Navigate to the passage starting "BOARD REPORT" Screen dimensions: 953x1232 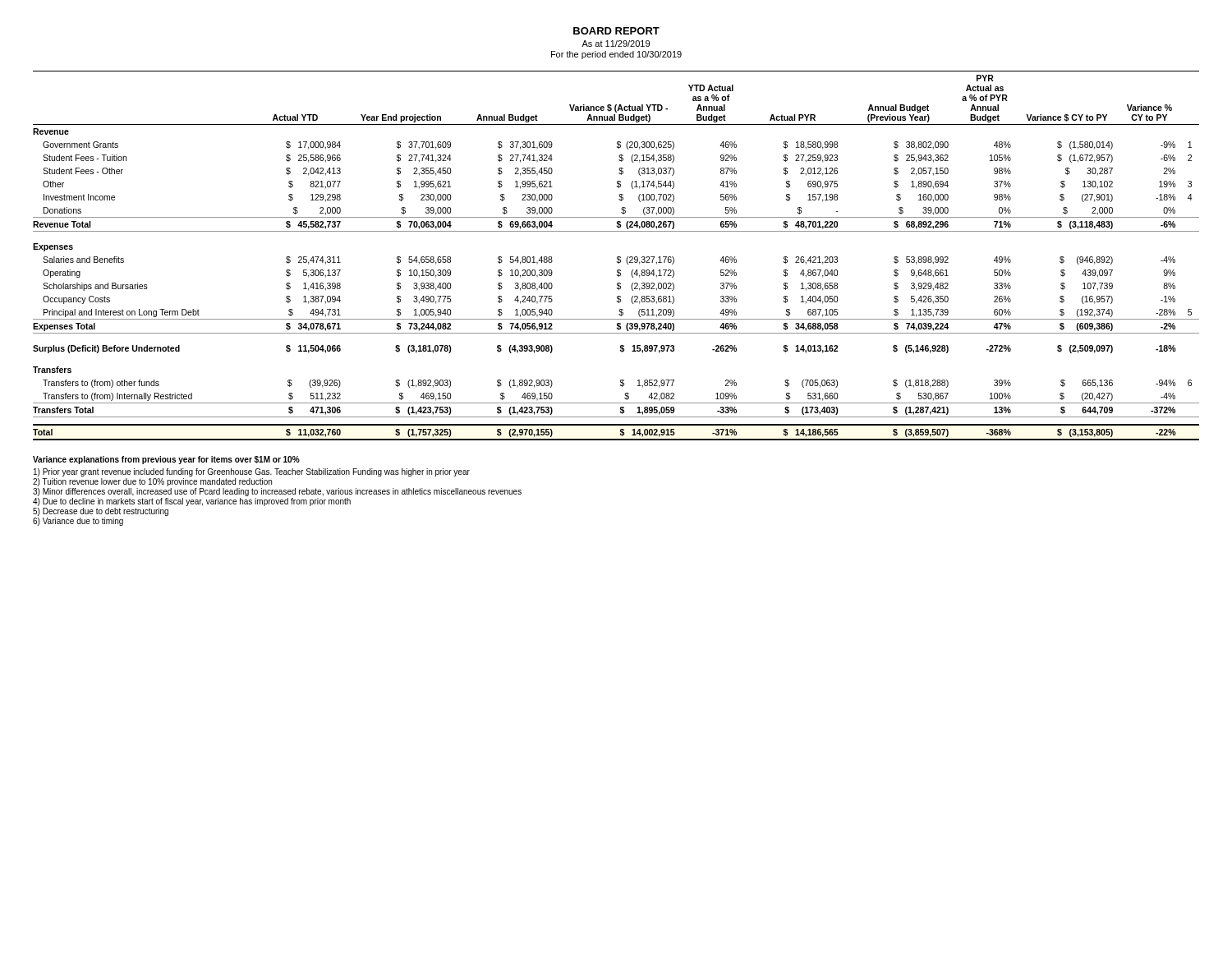coord(616,31)
